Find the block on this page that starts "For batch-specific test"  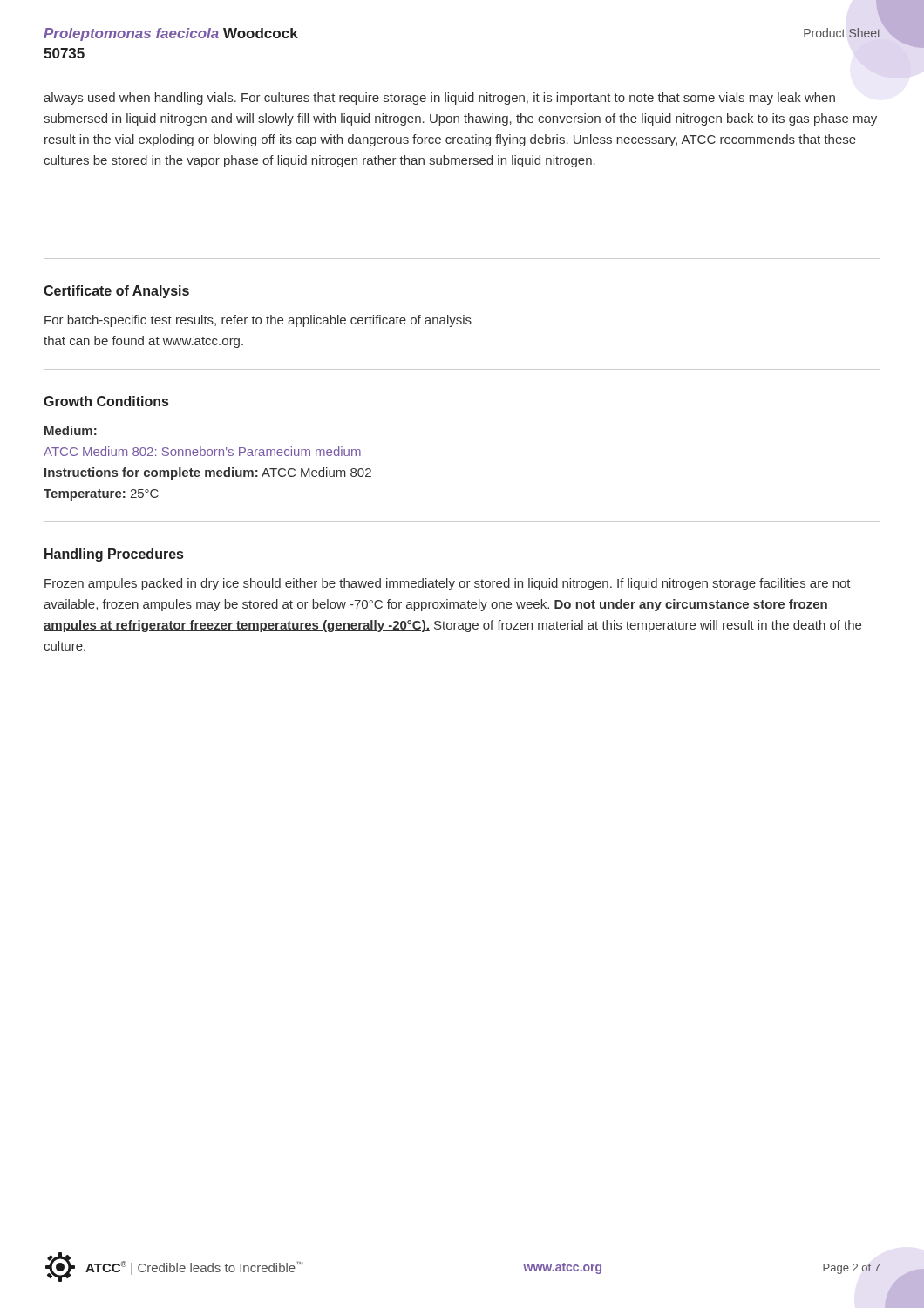[258, 330]
